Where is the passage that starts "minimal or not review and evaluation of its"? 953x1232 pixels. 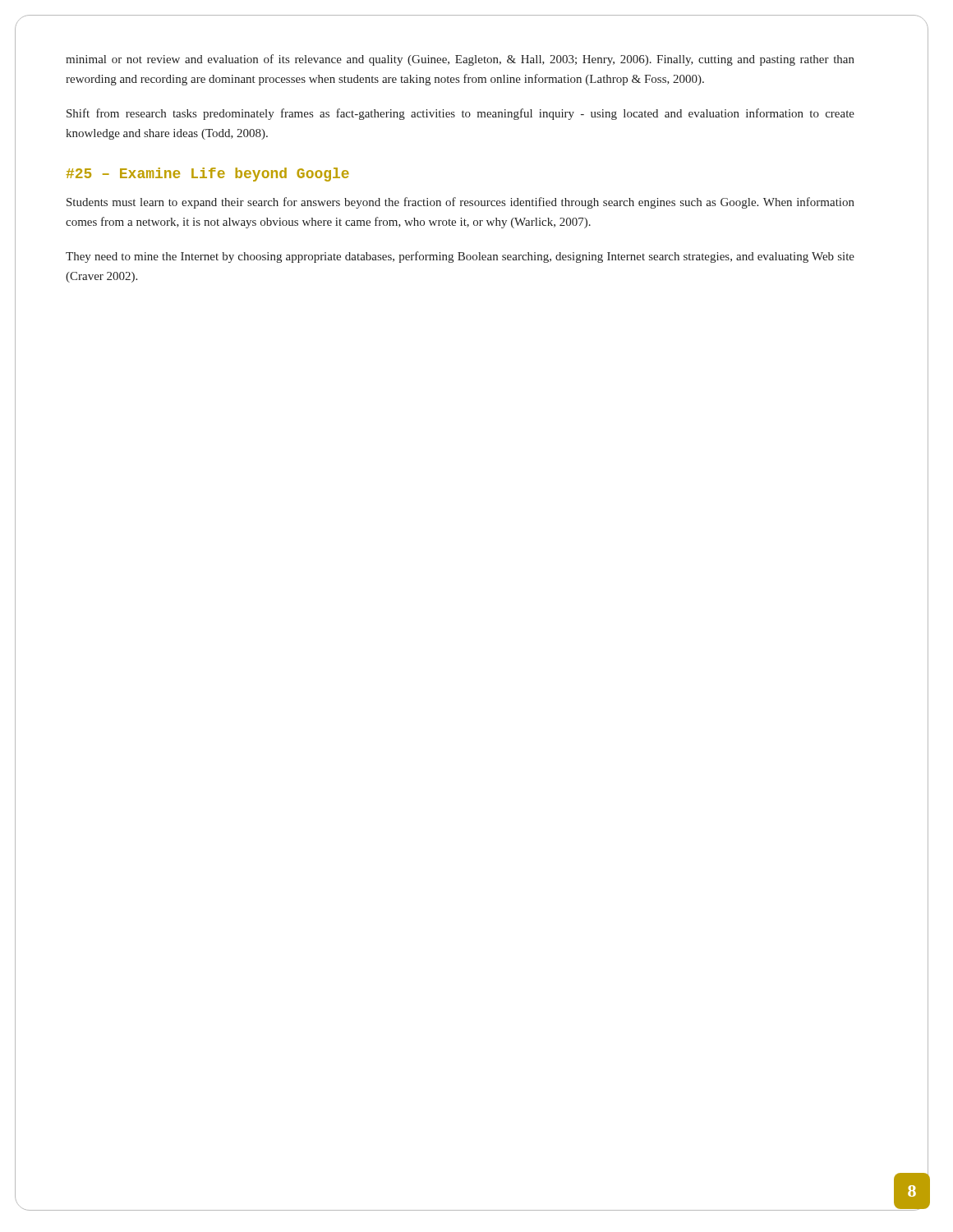460,69
